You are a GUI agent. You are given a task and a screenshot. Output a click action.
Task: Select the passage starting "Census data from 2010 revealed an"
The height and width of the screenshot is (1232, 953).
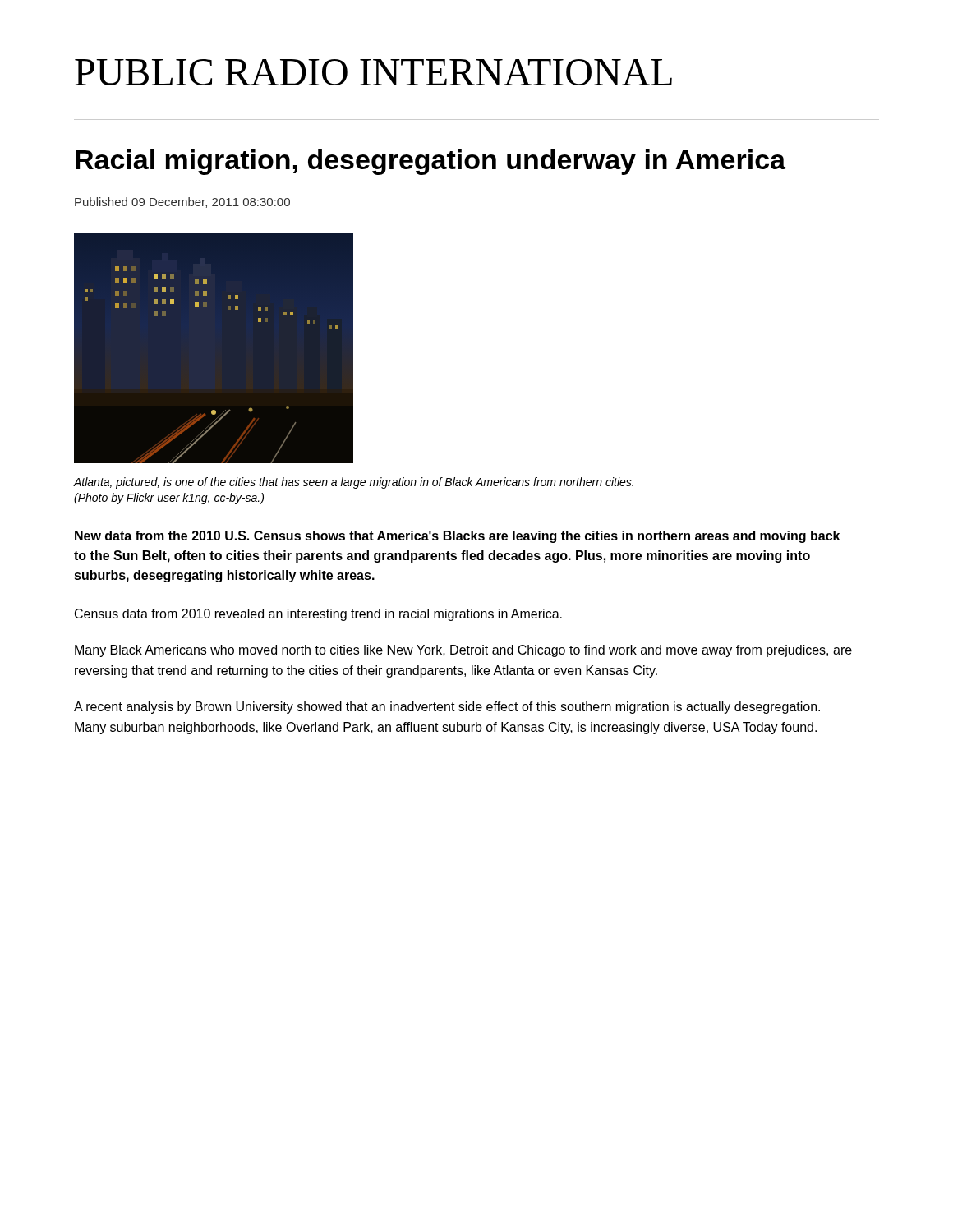click(464, 614)
